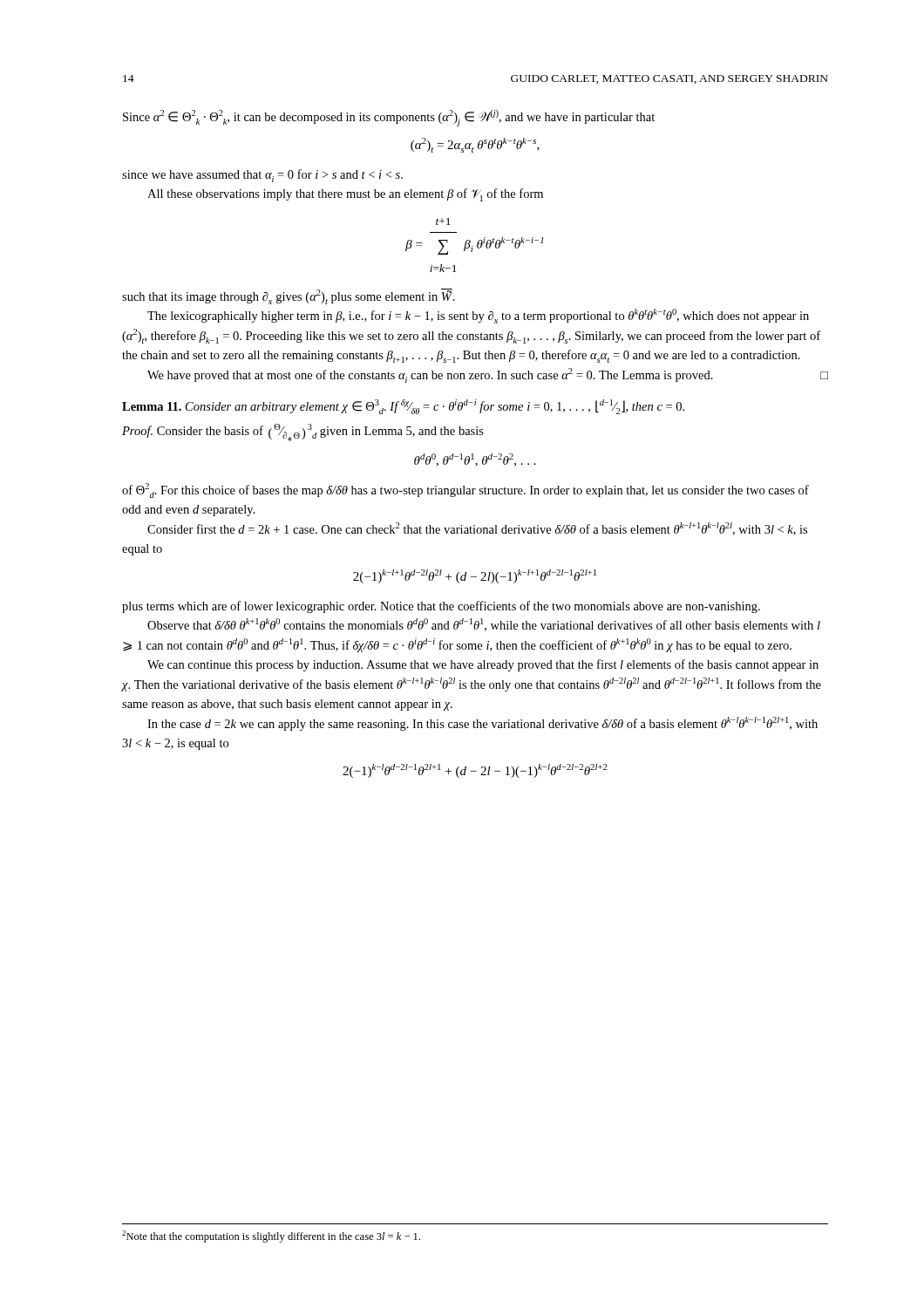
Task: Find the footnote that says "2Note that the computation is slightly different"
Action: coord(272,1235)
